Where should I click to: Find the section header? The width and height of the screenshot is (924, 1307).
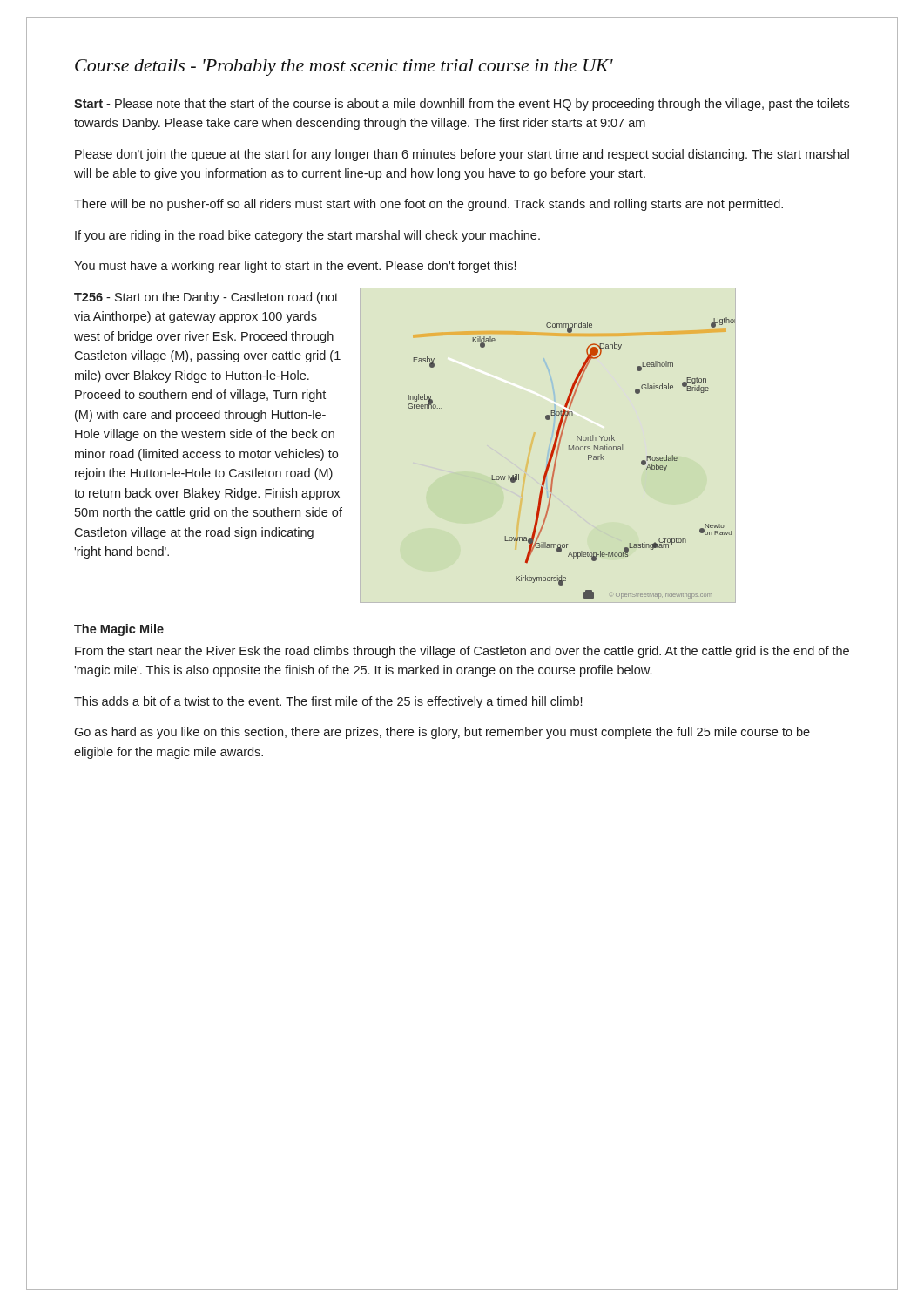[119, 629]
